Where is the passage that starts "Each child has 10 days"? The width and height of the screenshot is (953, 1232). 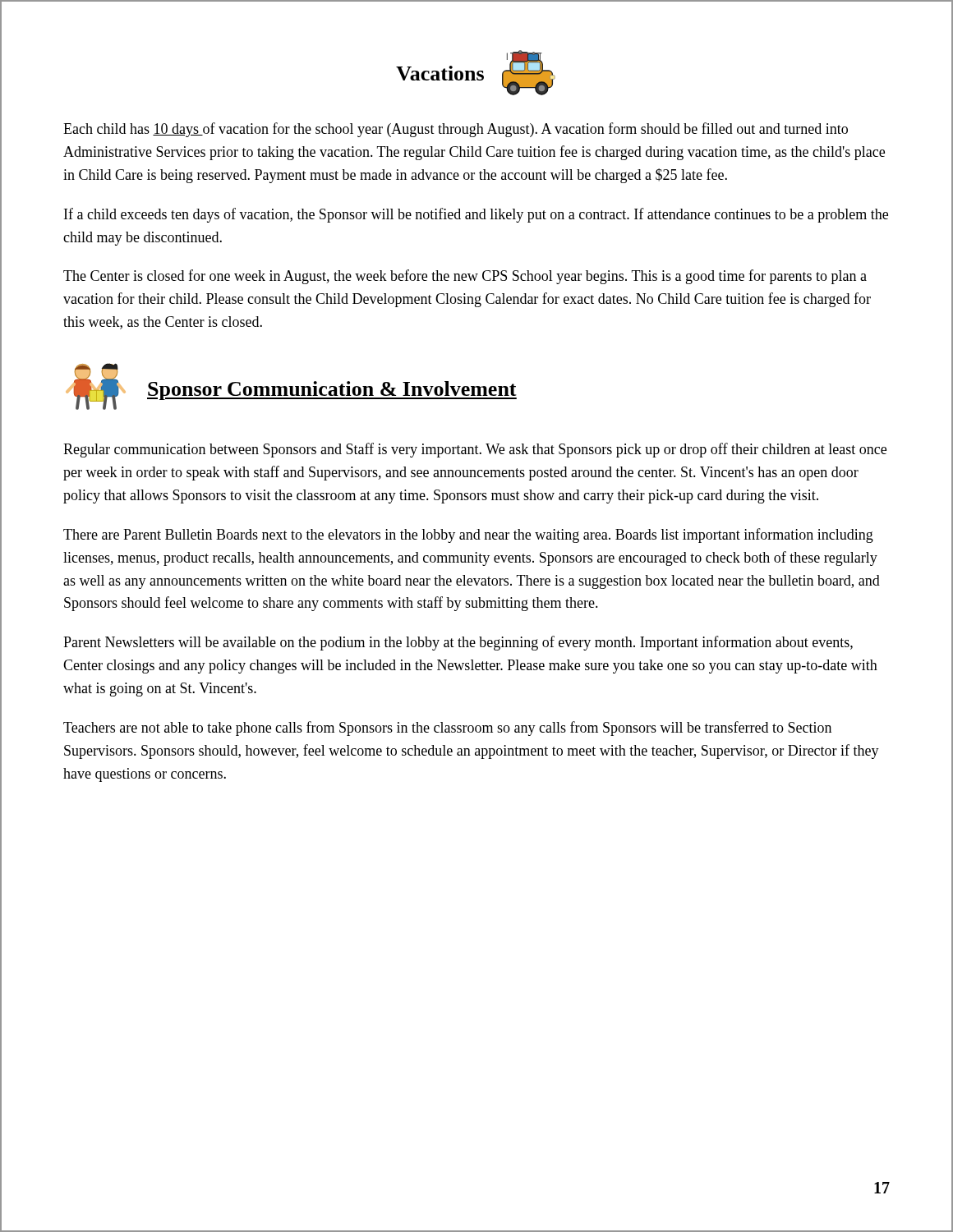tap(474, 152)
